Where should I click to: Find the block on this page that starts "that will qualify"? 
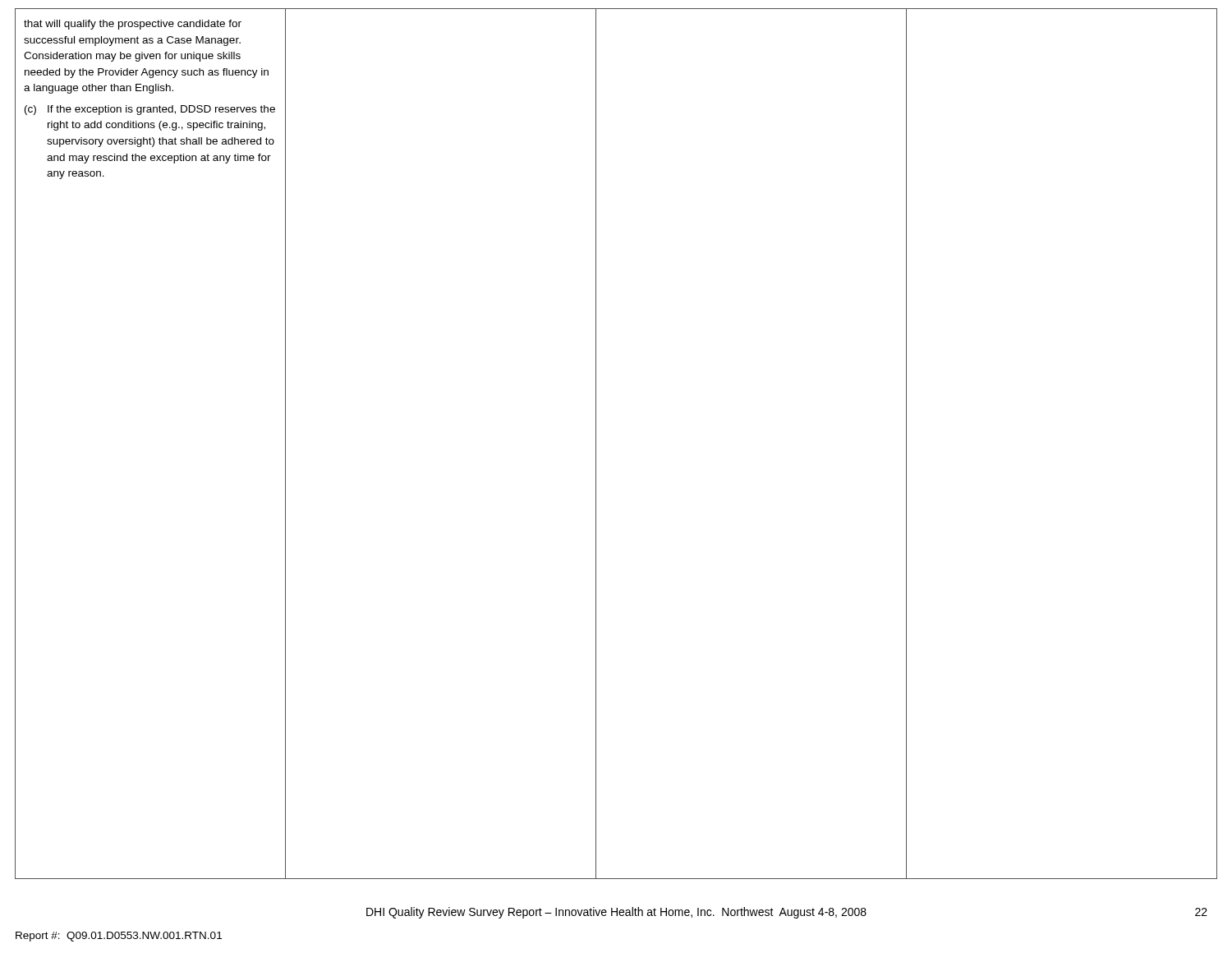146,56
